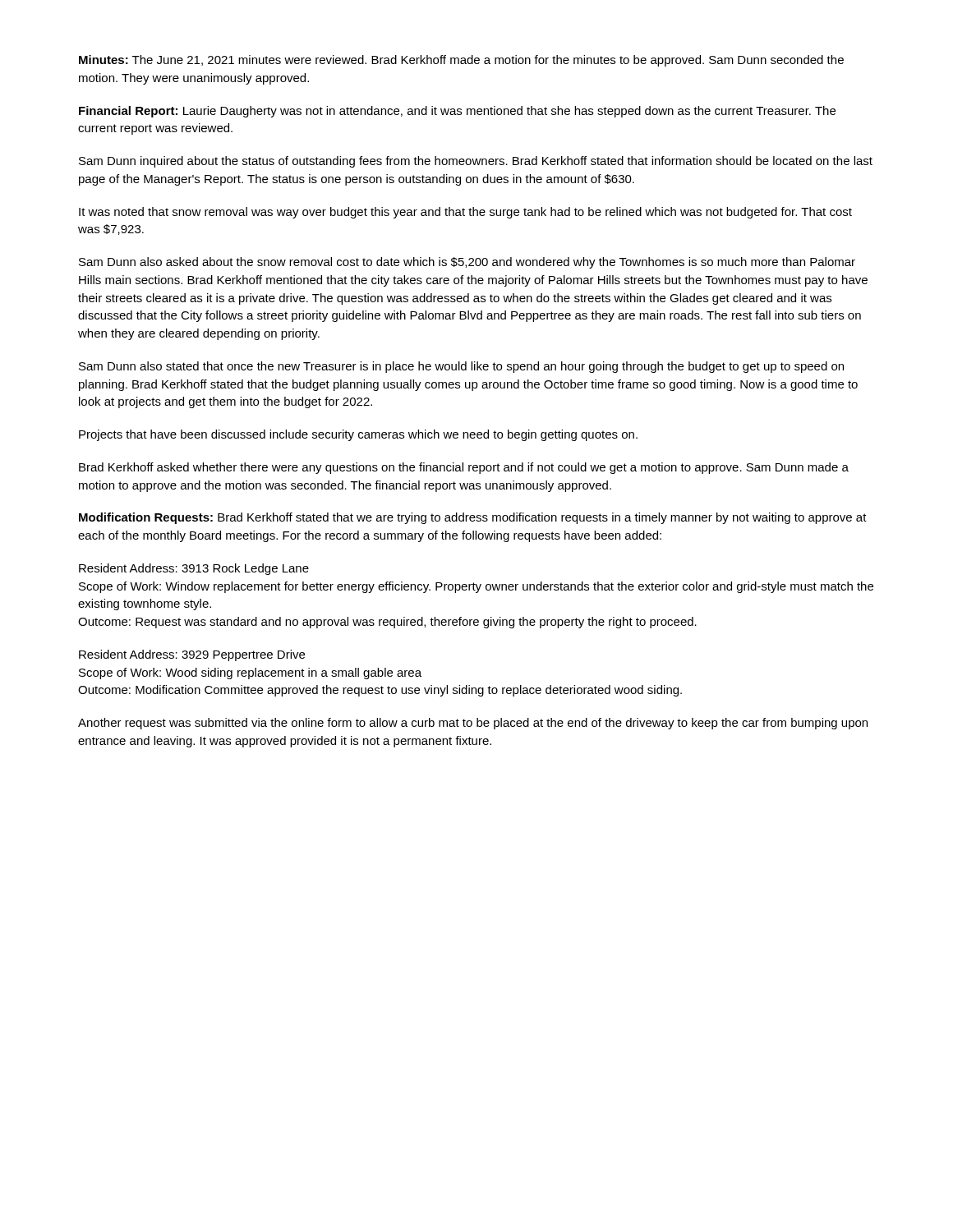Locate the text block that says "Sam Dunn also stated that once"
The width and height of the screenshot is (953, 1232).
468,384
